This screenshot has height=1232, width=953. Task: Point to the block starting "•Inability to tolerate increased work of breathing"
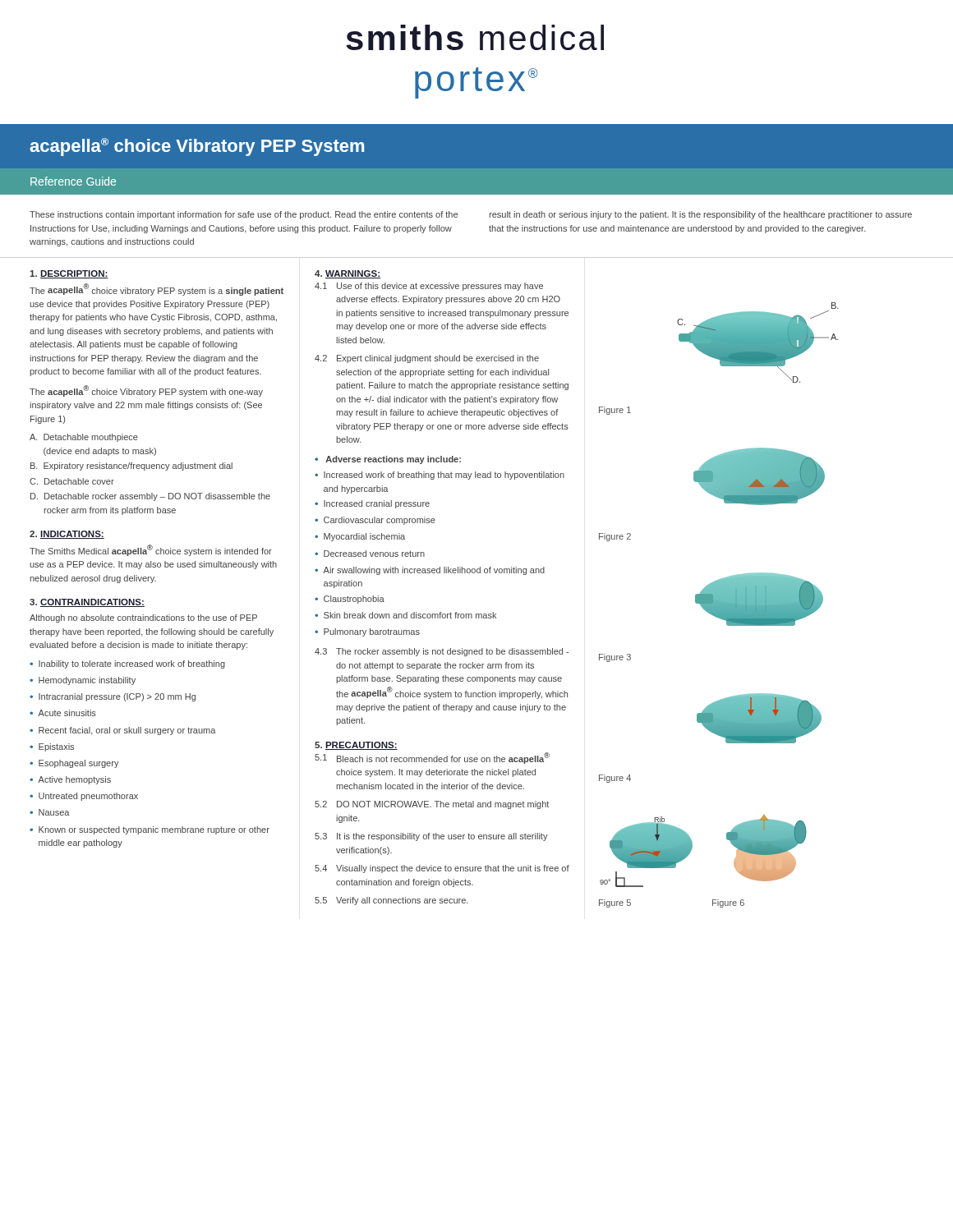(x=127, y=664)
